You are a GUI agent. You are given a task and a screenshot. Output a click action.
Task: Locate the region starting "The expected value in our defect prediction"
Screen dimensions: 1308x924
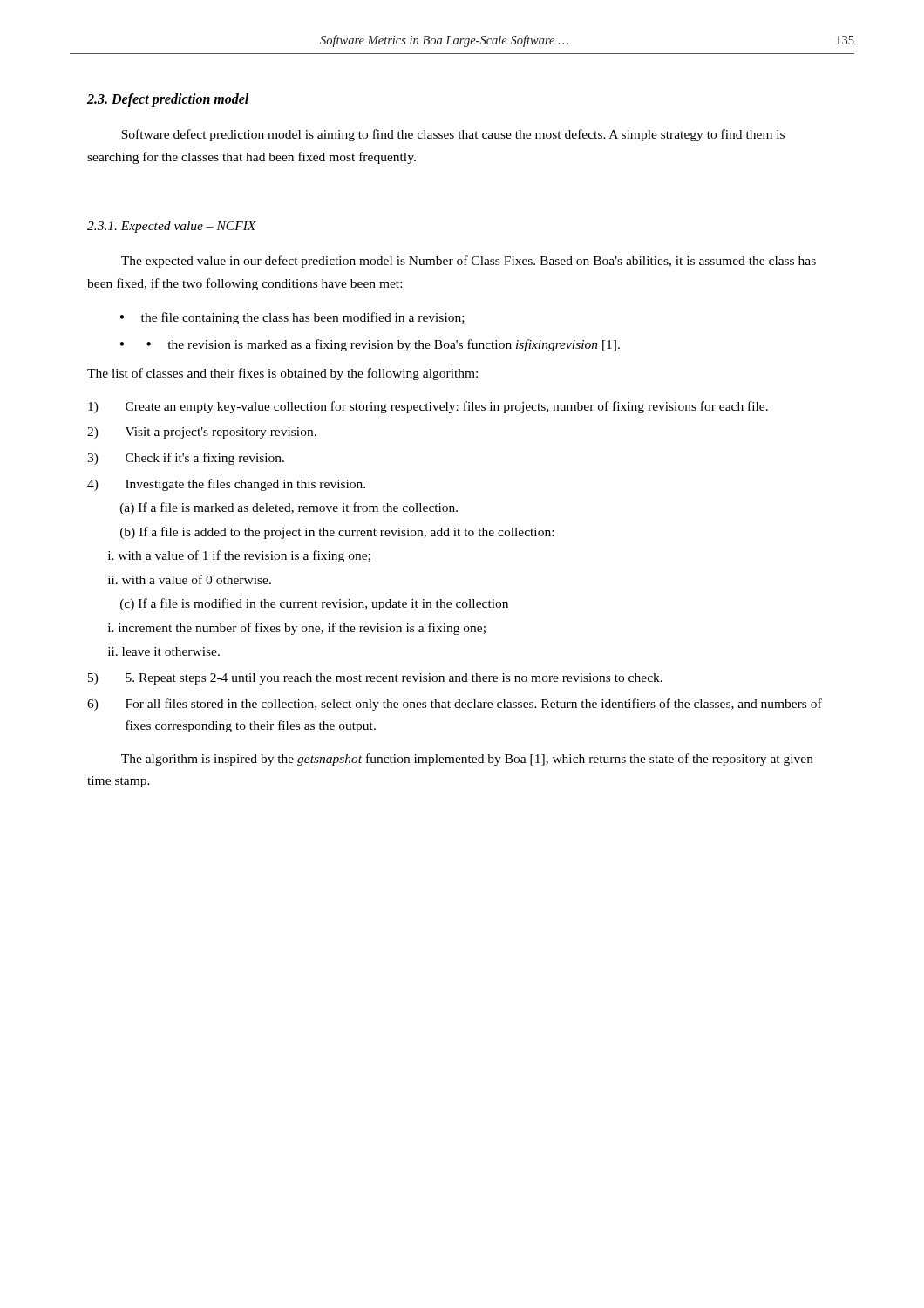pos(452,272)
